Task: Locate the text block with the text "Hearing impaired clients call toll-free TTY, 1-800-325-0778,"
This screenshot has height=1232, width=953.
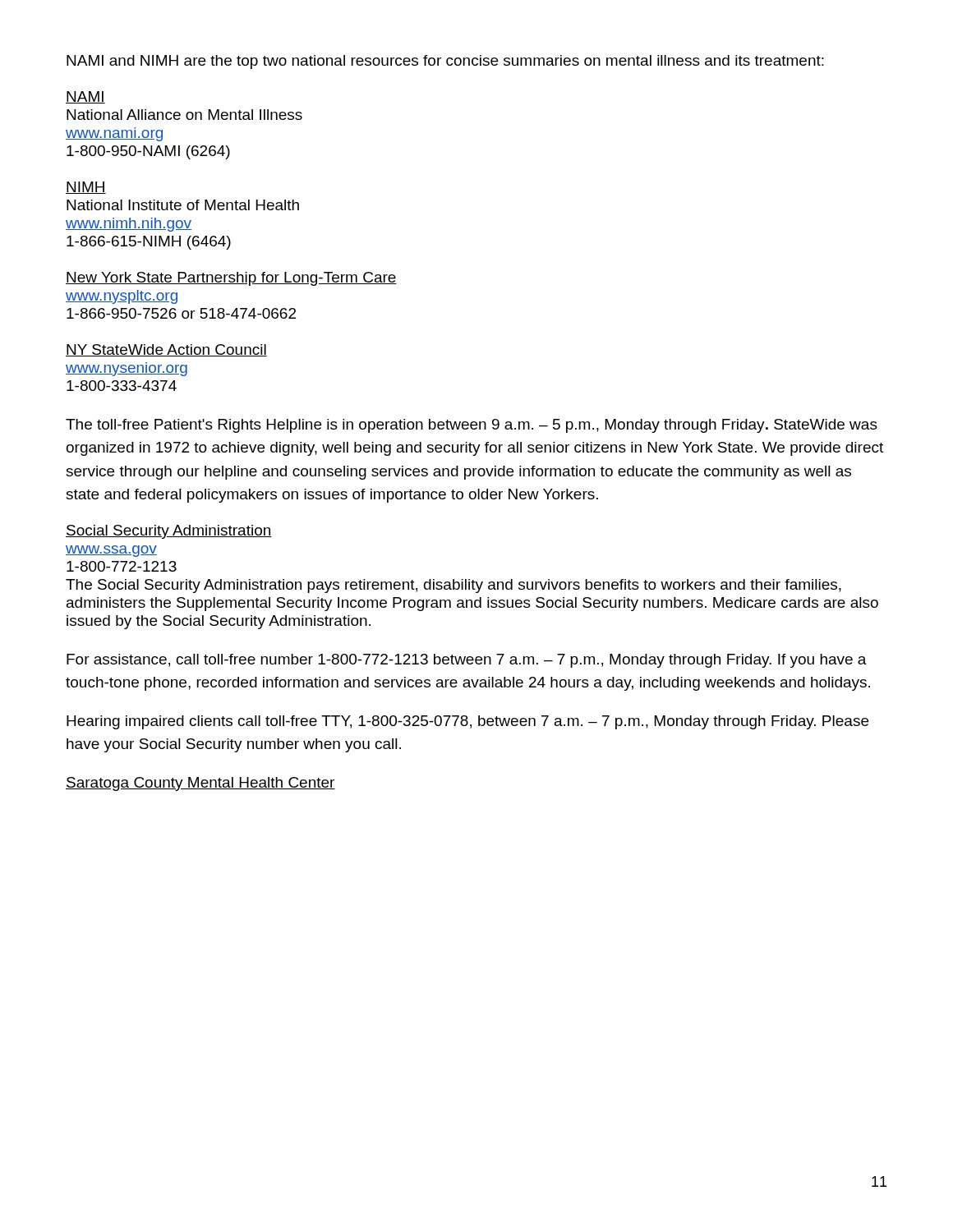Action: [467, 732]
